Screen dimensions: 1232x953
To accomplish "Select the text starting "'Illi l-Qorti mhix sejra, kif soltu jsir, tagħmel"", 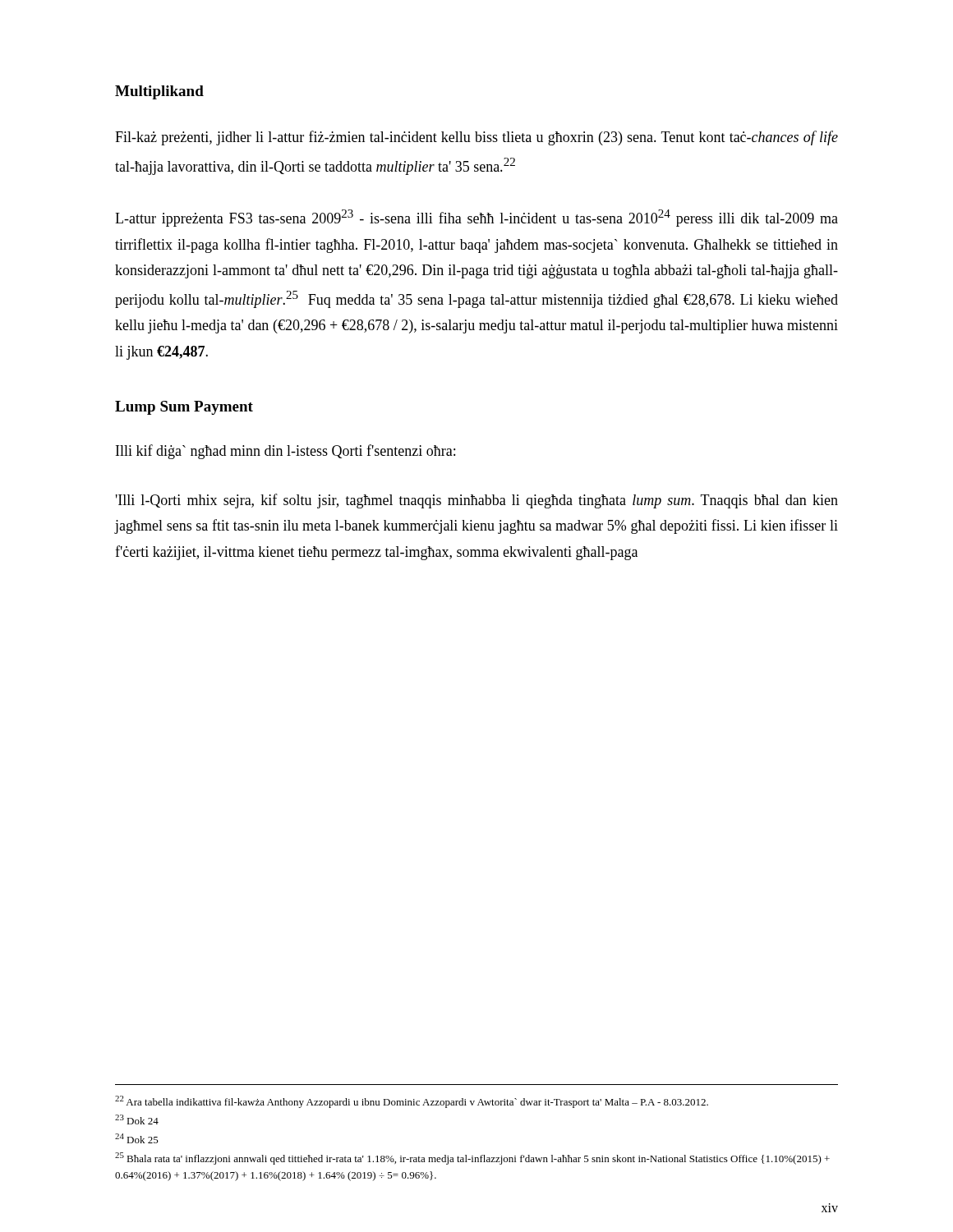I will 476,526.
